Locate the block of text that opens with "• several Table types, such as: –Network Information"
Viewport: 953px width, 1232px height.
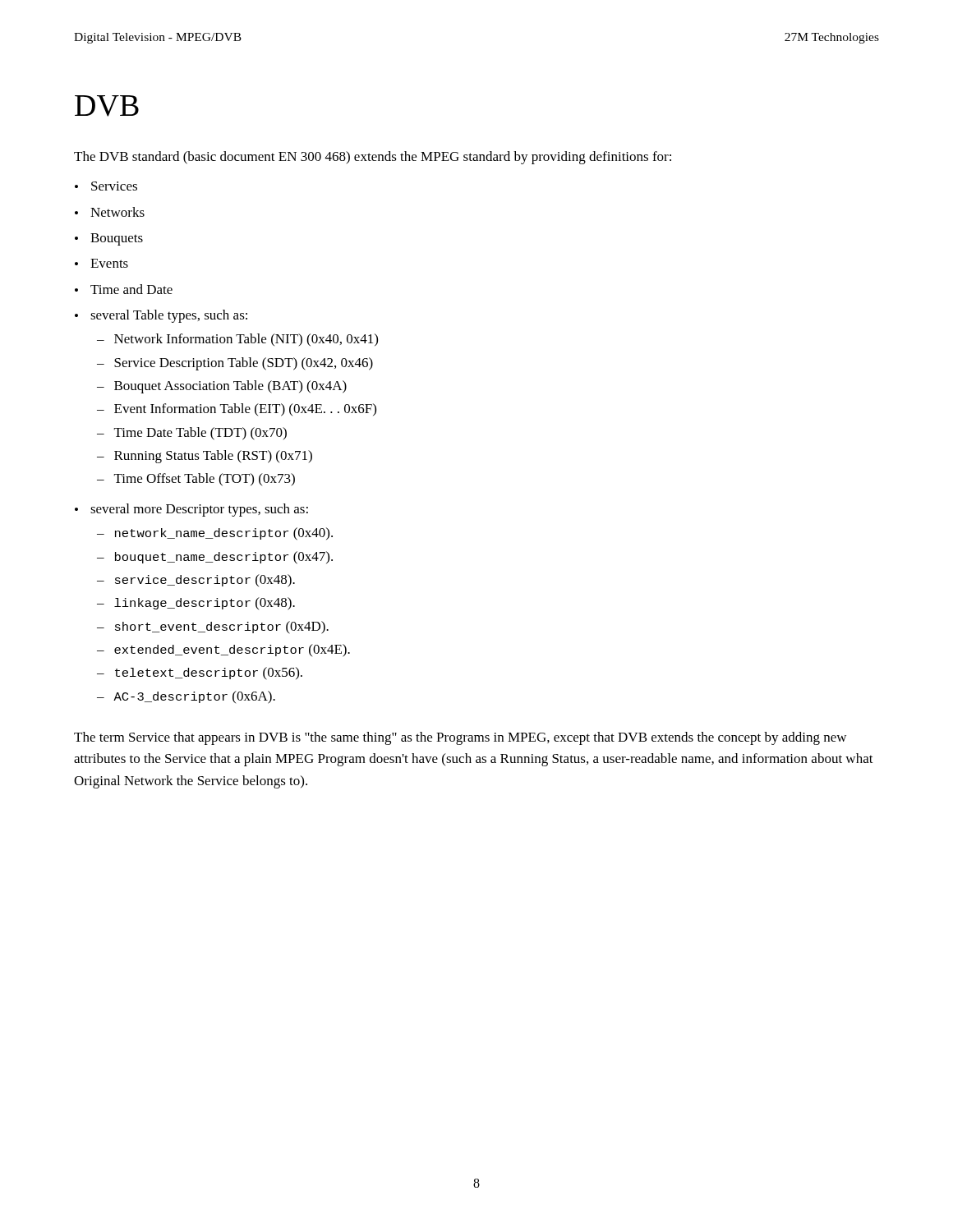(x=226, y=398)
